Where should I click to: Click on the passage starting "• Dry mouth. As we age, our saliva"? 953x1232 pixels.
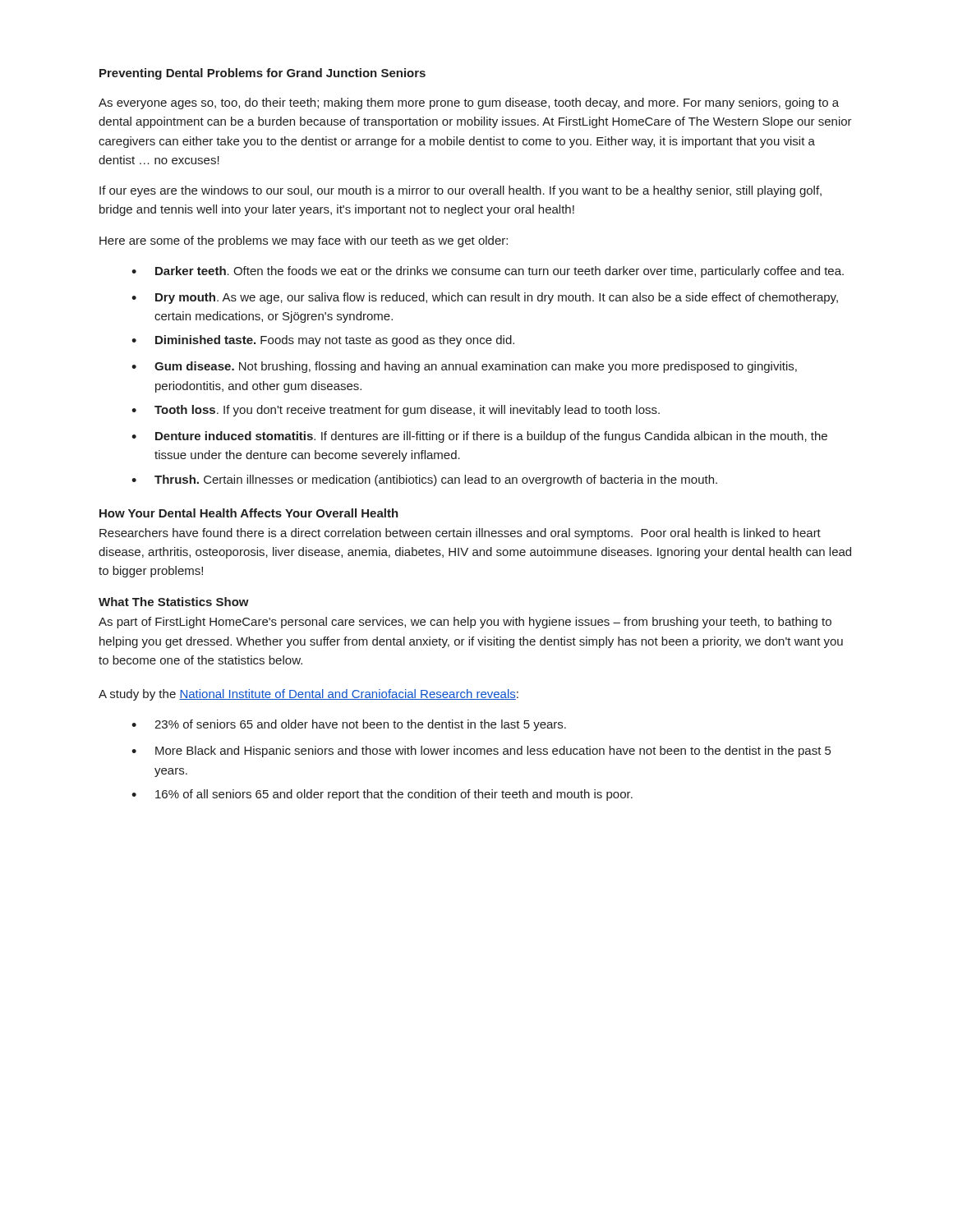(x=493, y=306)
